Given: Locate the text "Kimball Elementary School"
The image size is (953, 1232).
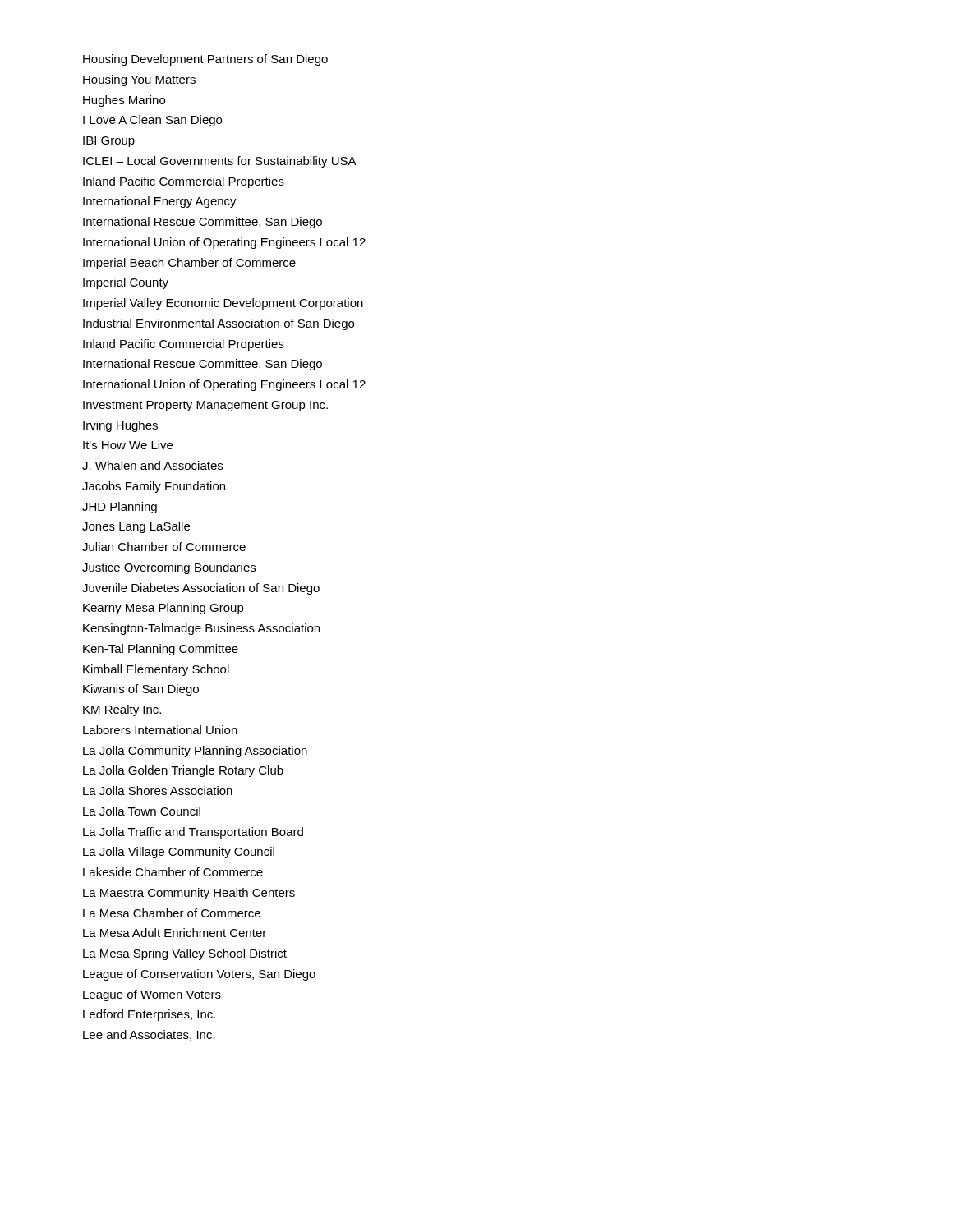Looking at the screenshot, I should pyautogui.click(x=156, y=669).
